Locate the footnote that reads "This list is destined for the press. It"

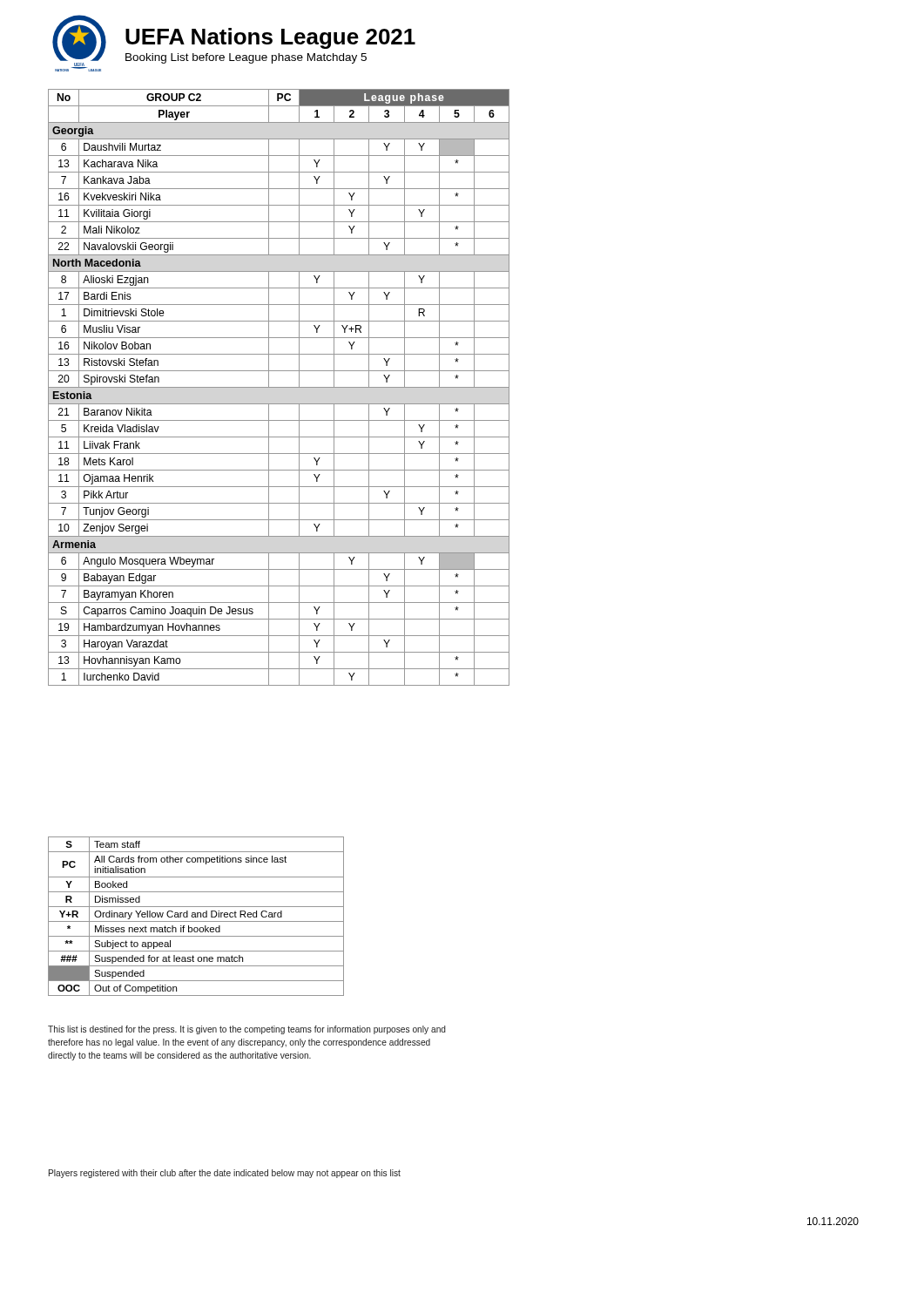pyautogui.click(x=247, y=1042)
